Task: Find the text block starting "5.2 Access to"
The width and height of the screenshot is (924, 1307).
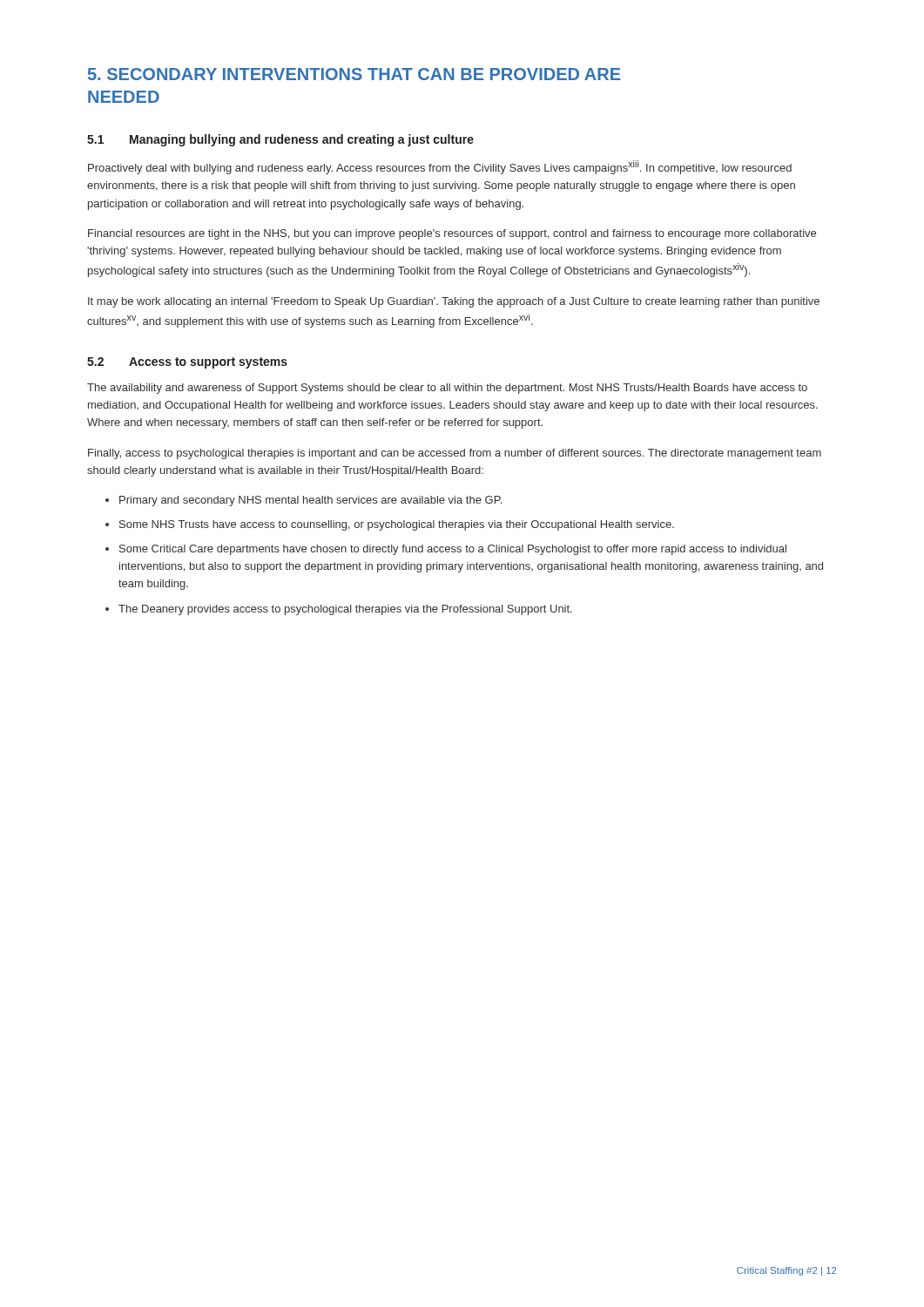Action: [x=187, y=362]
